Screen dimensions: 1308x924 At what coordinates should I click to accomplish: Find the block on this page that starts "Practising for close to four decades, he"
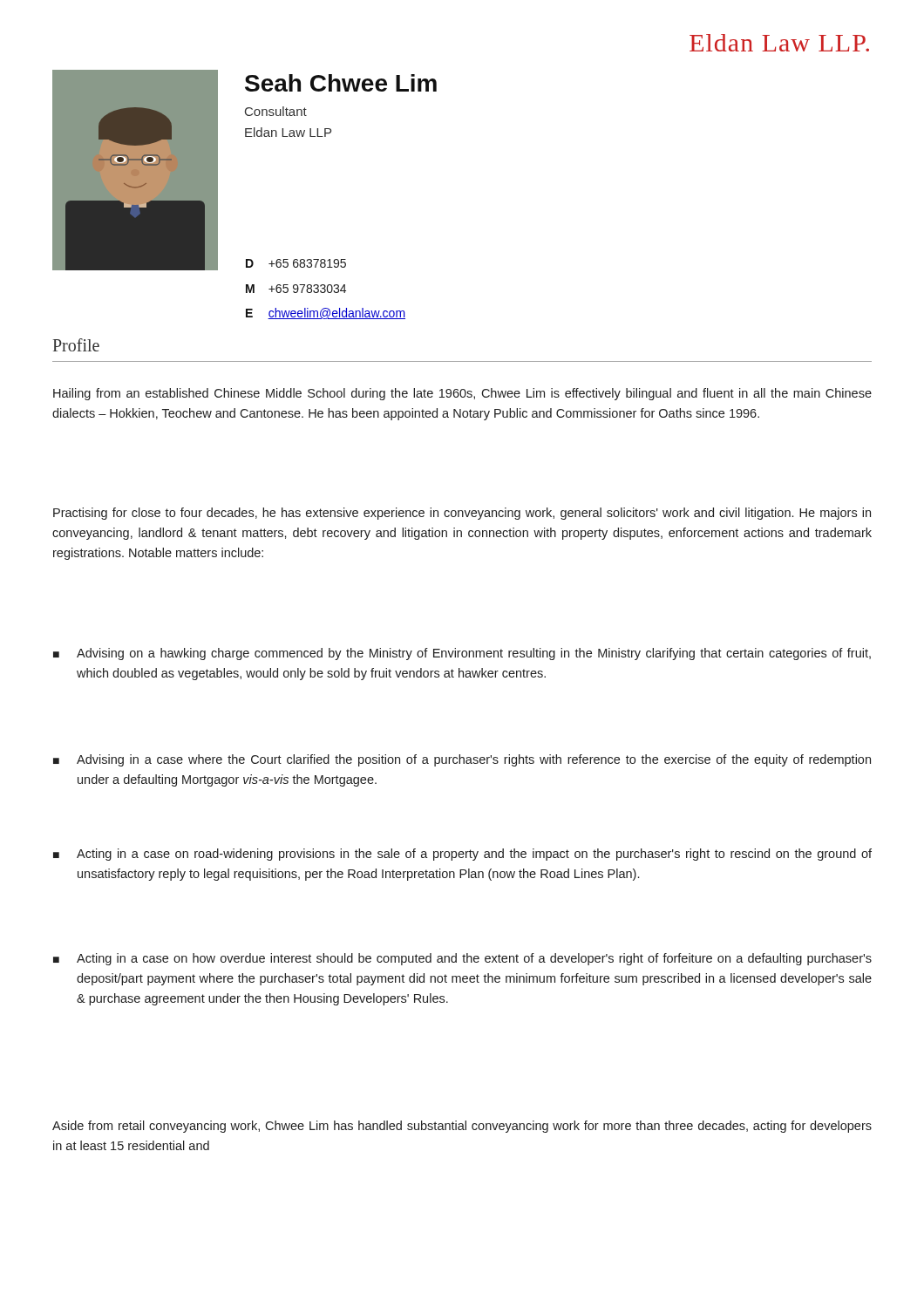462,533
